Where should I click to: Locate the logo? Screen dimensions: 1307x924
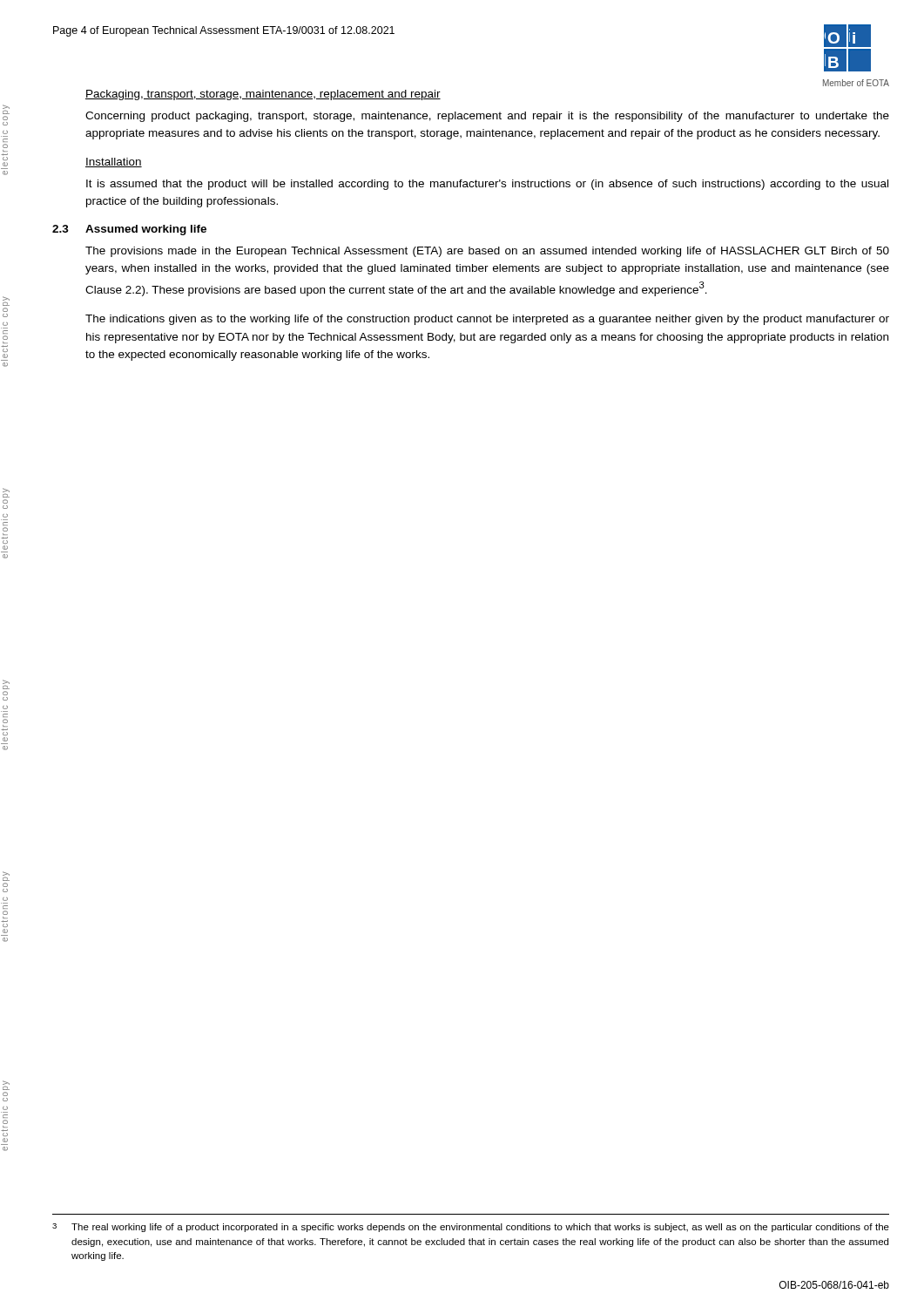click(x=856, y=56)
